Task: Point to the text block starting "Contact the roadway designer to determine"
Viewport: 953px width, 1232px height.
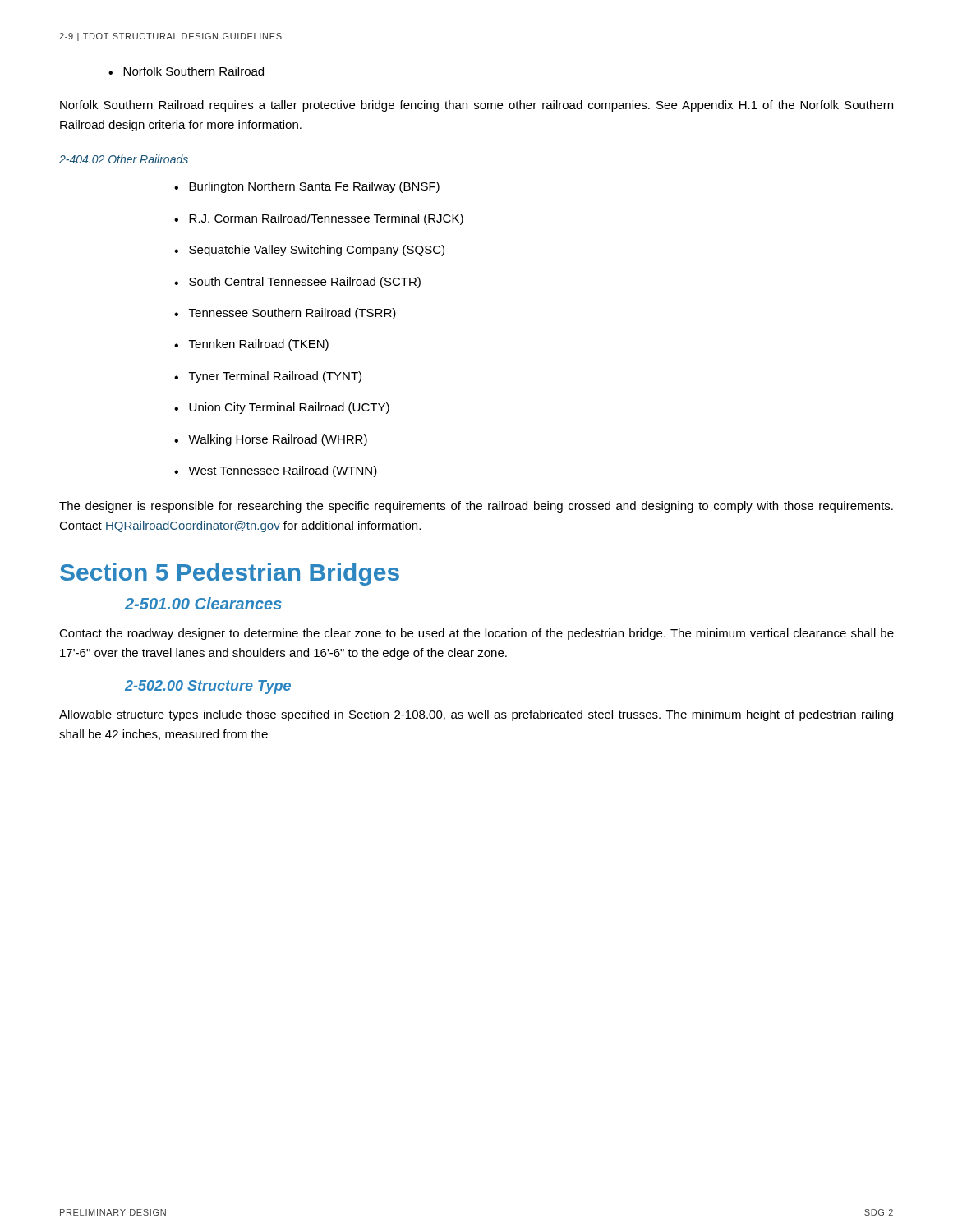Action: [476, 643]
